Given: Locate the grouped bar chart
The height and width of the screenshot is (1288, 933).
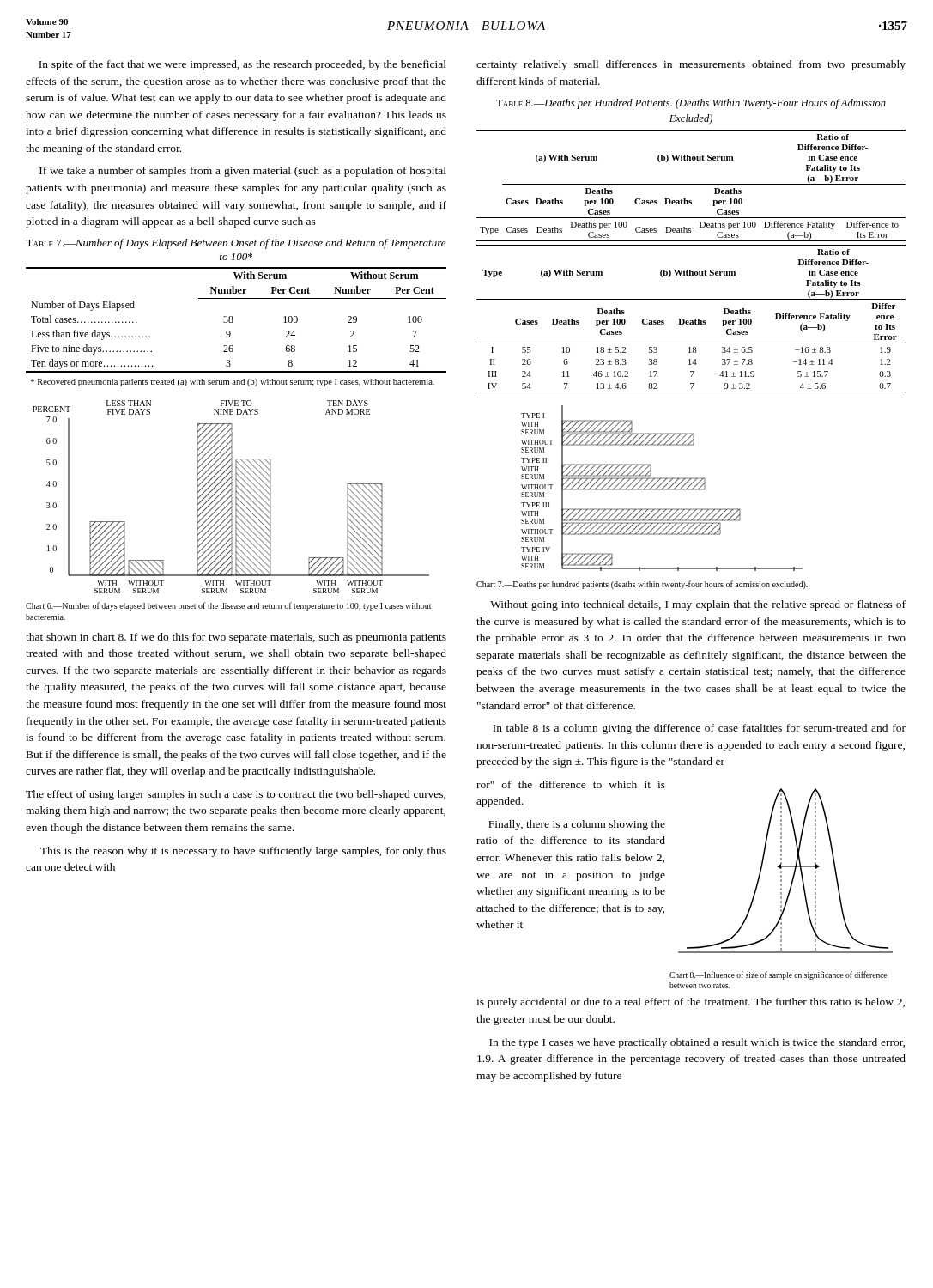Looking at the screenshot, I should click(236, 497).
